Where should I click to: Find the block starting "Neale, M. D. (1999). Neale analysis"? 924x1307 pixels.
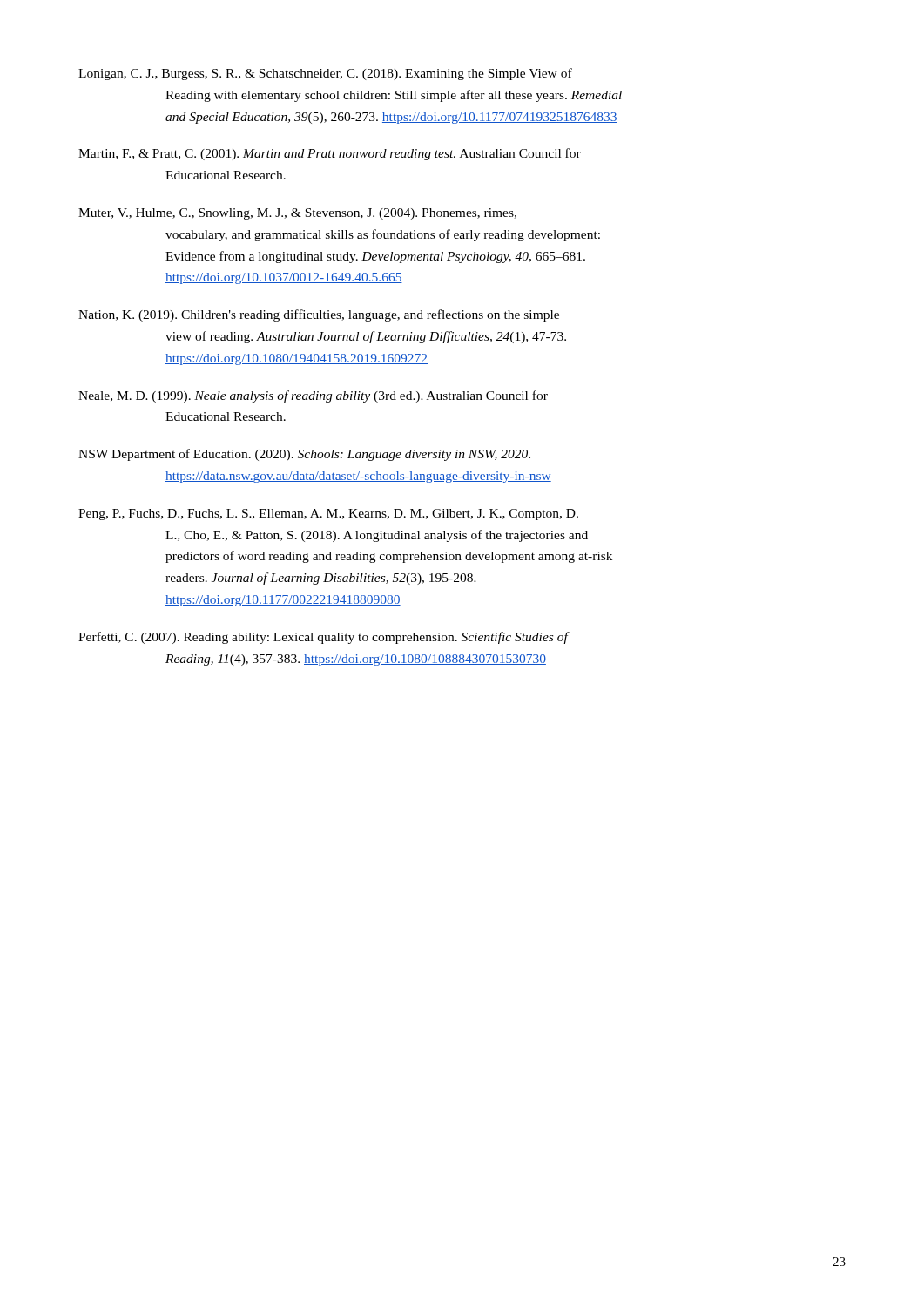(x=462, y=408)
